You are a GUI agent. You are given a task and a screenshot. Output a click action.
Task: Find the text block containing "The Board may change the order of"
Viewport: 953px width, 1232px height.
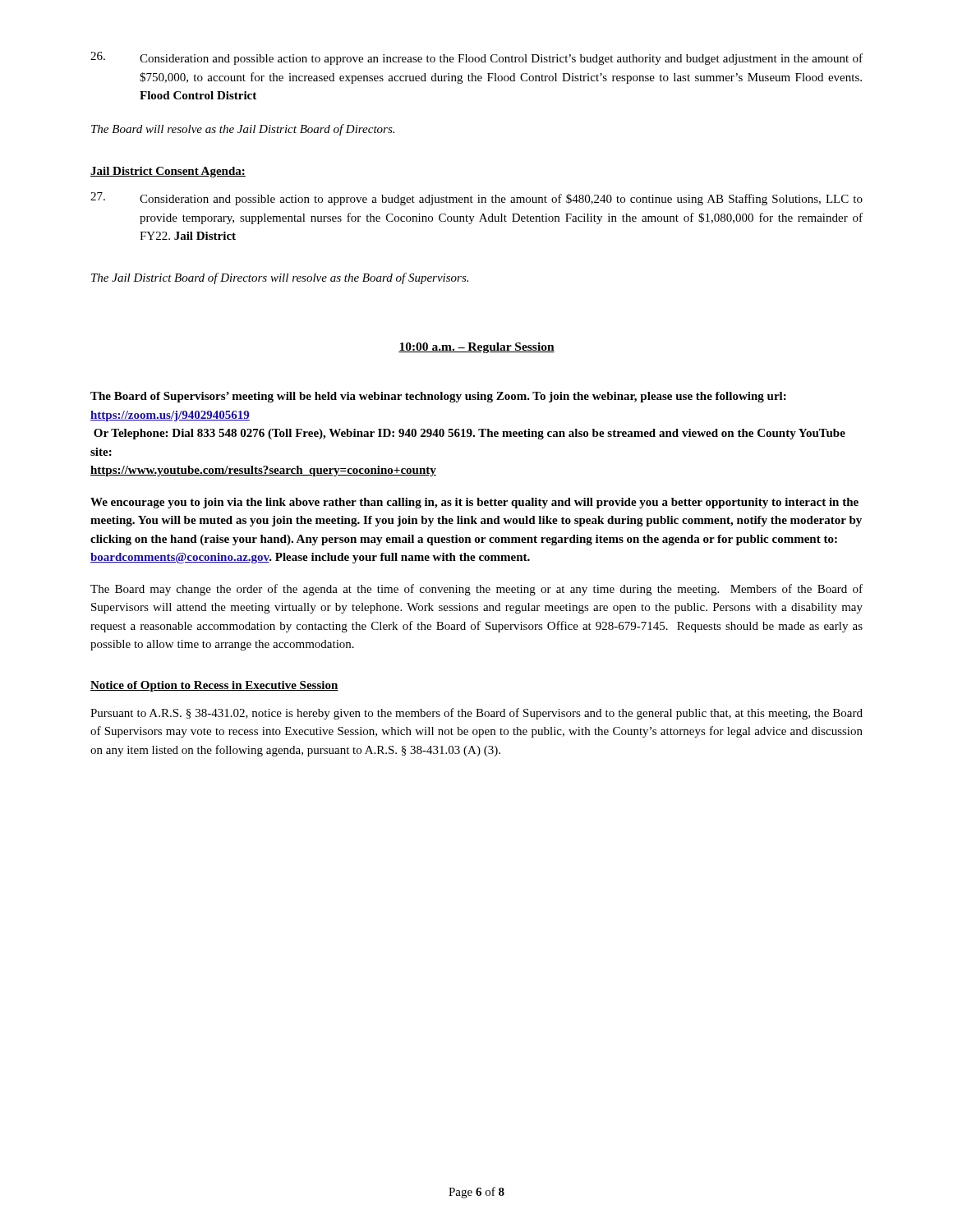pos(476,616)
